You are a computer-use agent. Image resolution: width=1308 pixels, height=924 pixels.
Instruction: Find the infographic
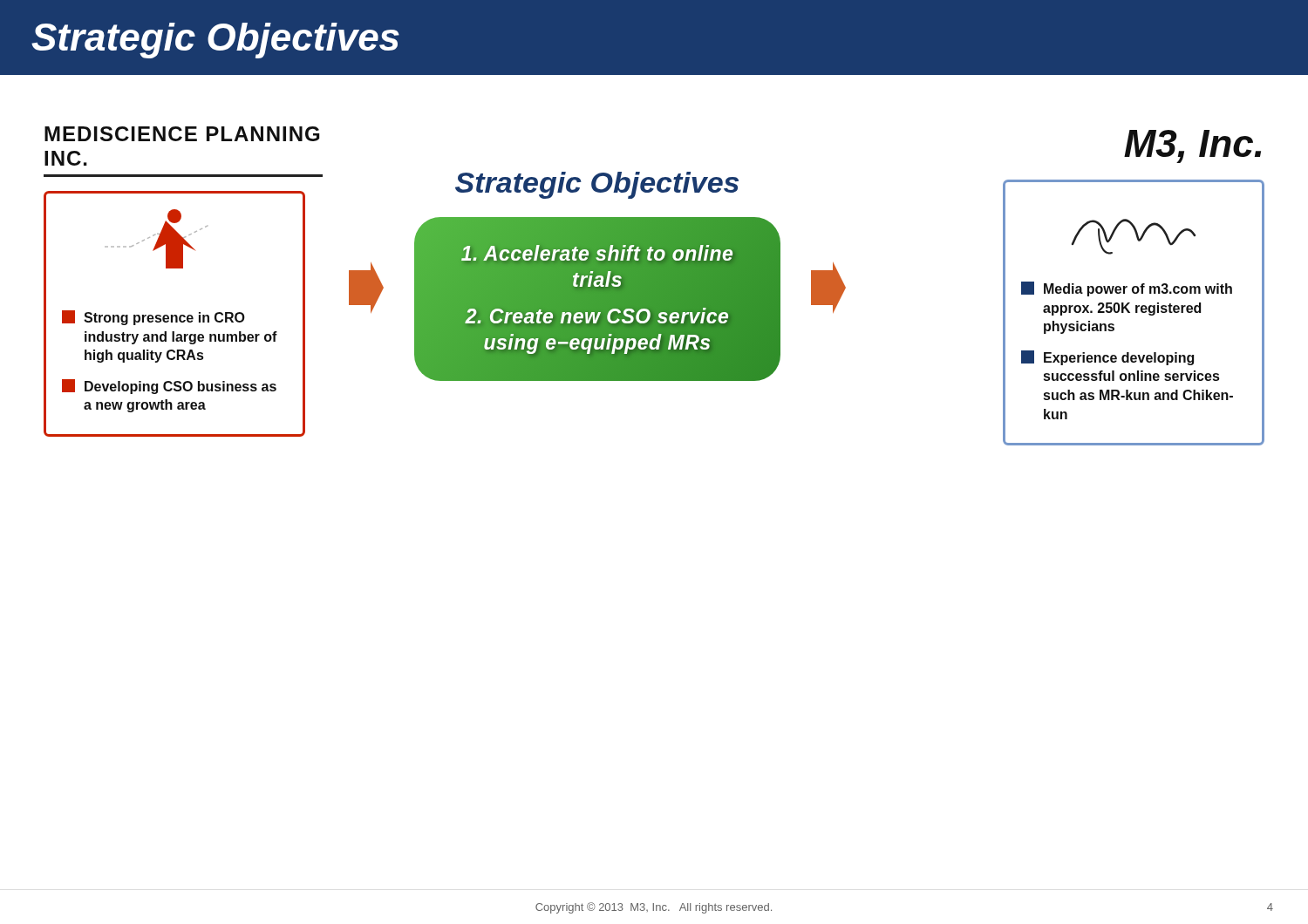coord(597,299)
